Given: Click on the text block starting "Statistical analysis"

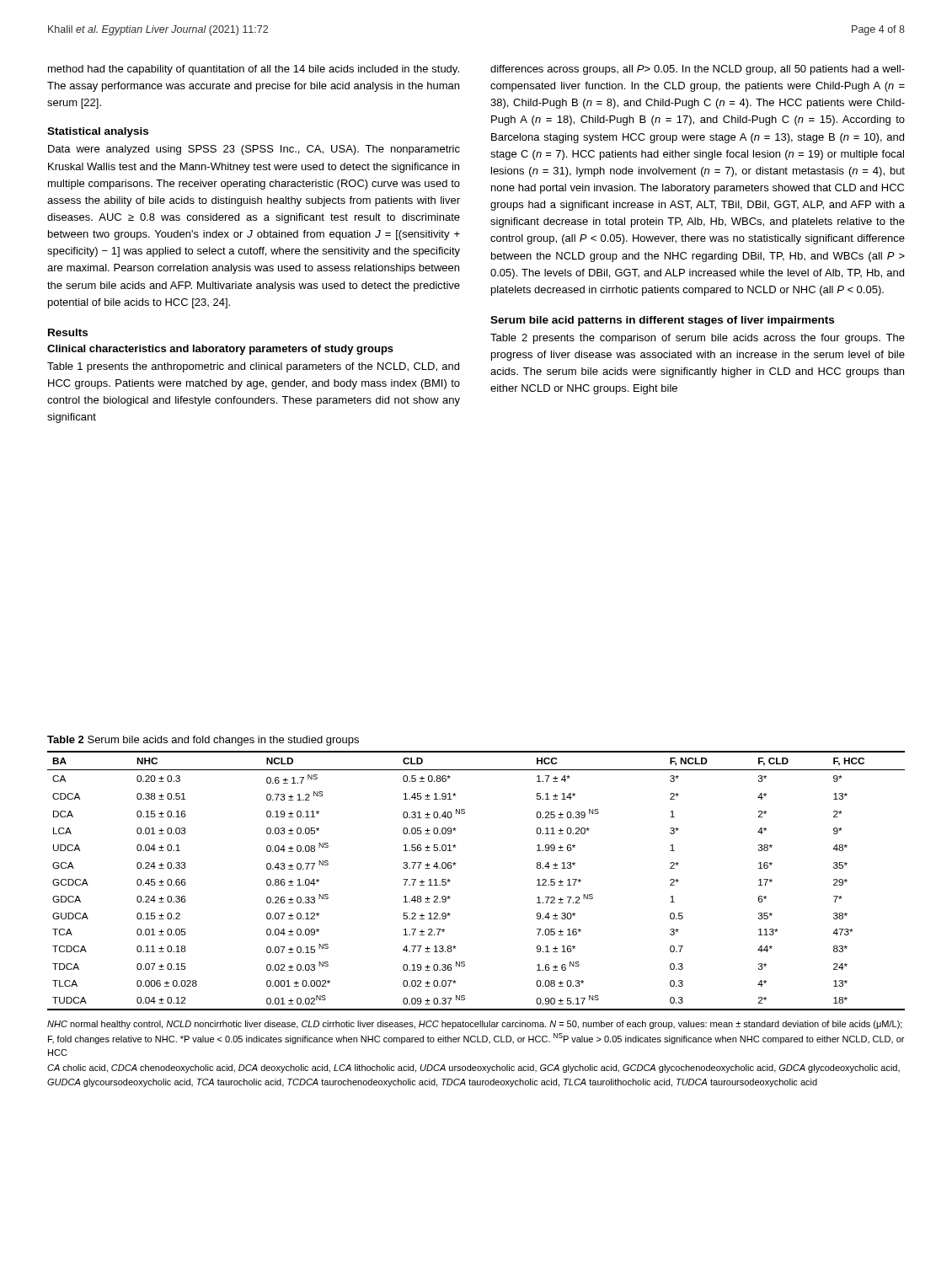Looking at the screenshot, I should coord(98,131).
